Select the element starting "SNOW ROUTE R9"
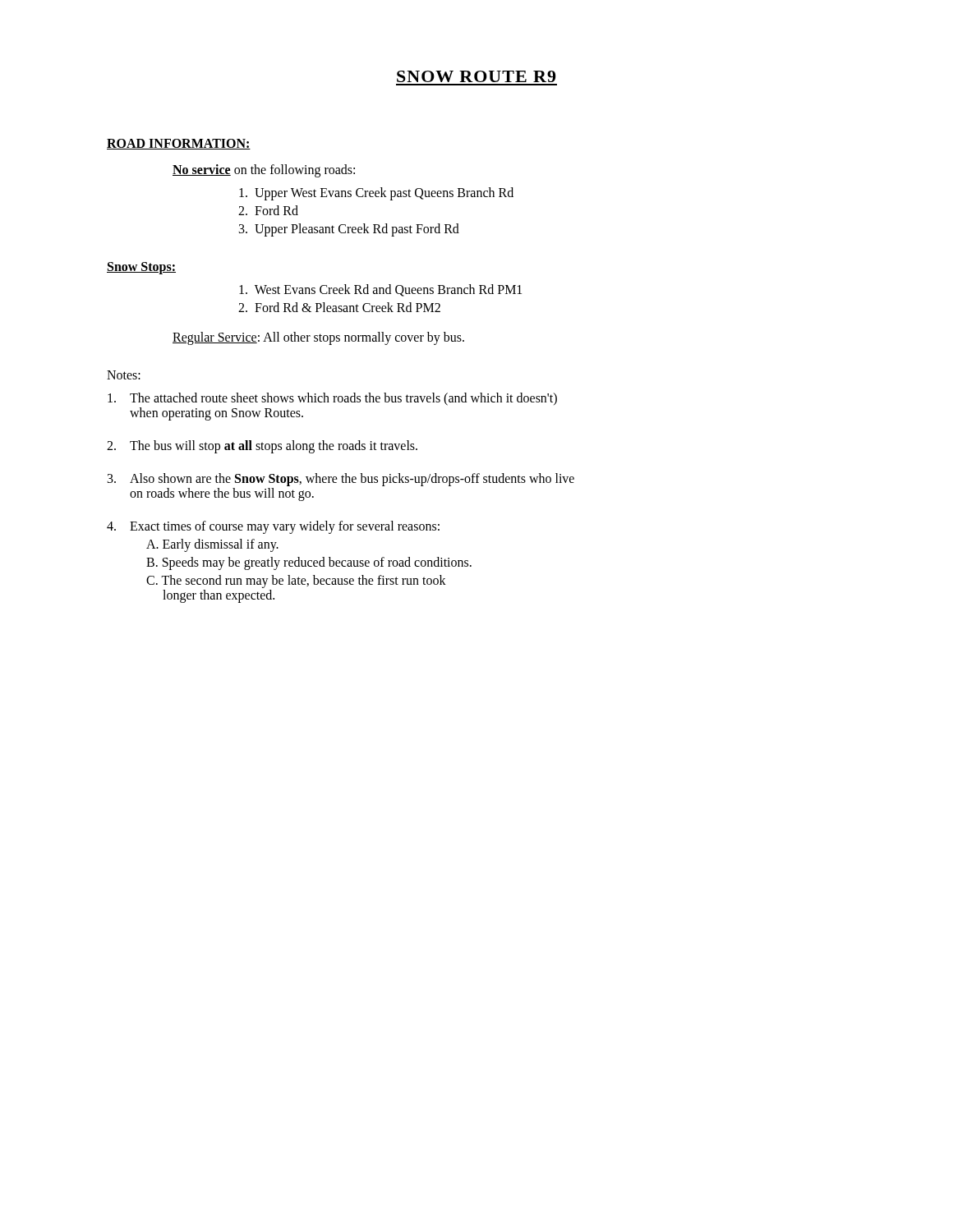Viewport: 953px width, 1232px height. point(476,76)
